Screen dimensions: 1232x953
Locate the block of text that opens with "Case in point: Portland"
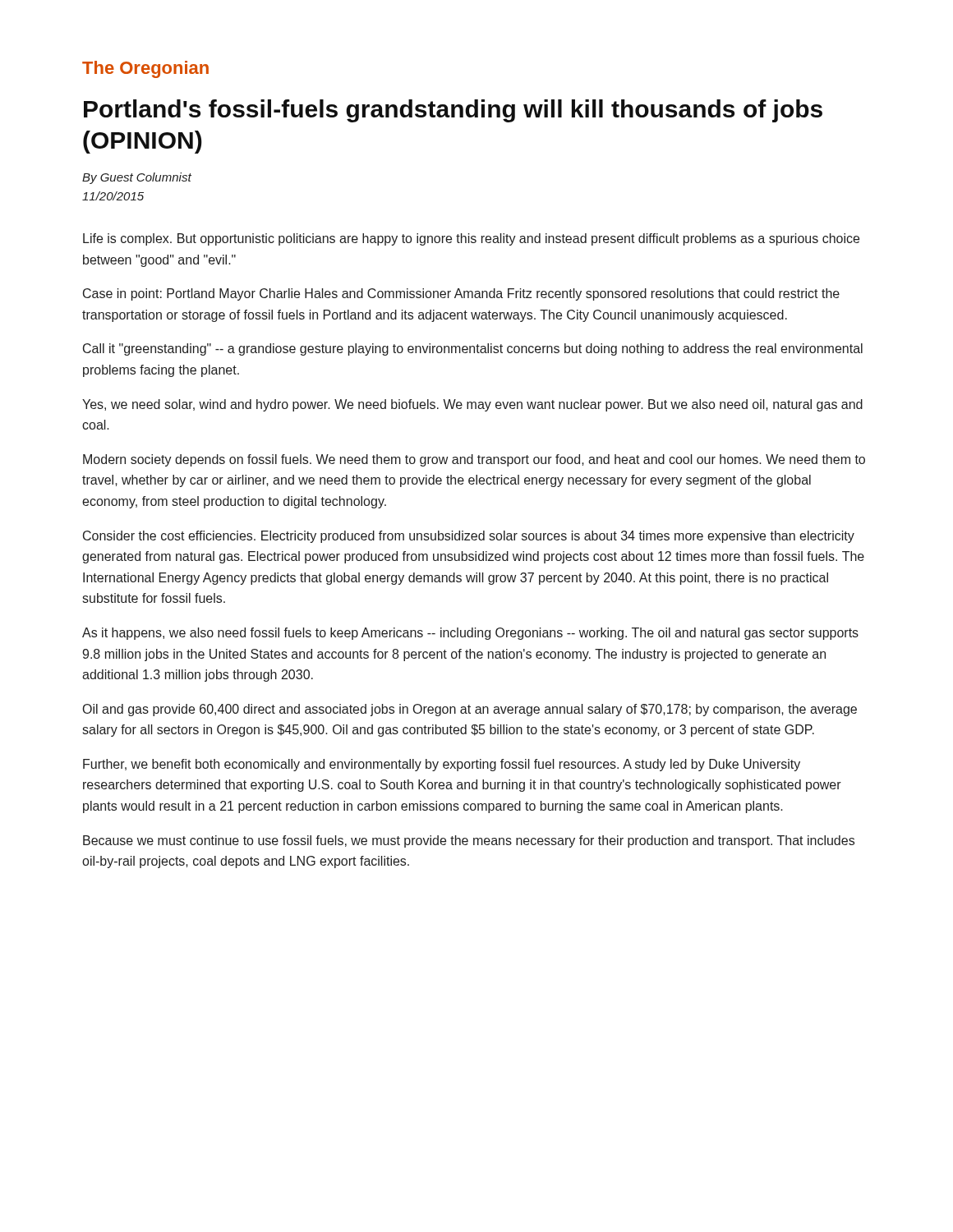pos(461,304)
